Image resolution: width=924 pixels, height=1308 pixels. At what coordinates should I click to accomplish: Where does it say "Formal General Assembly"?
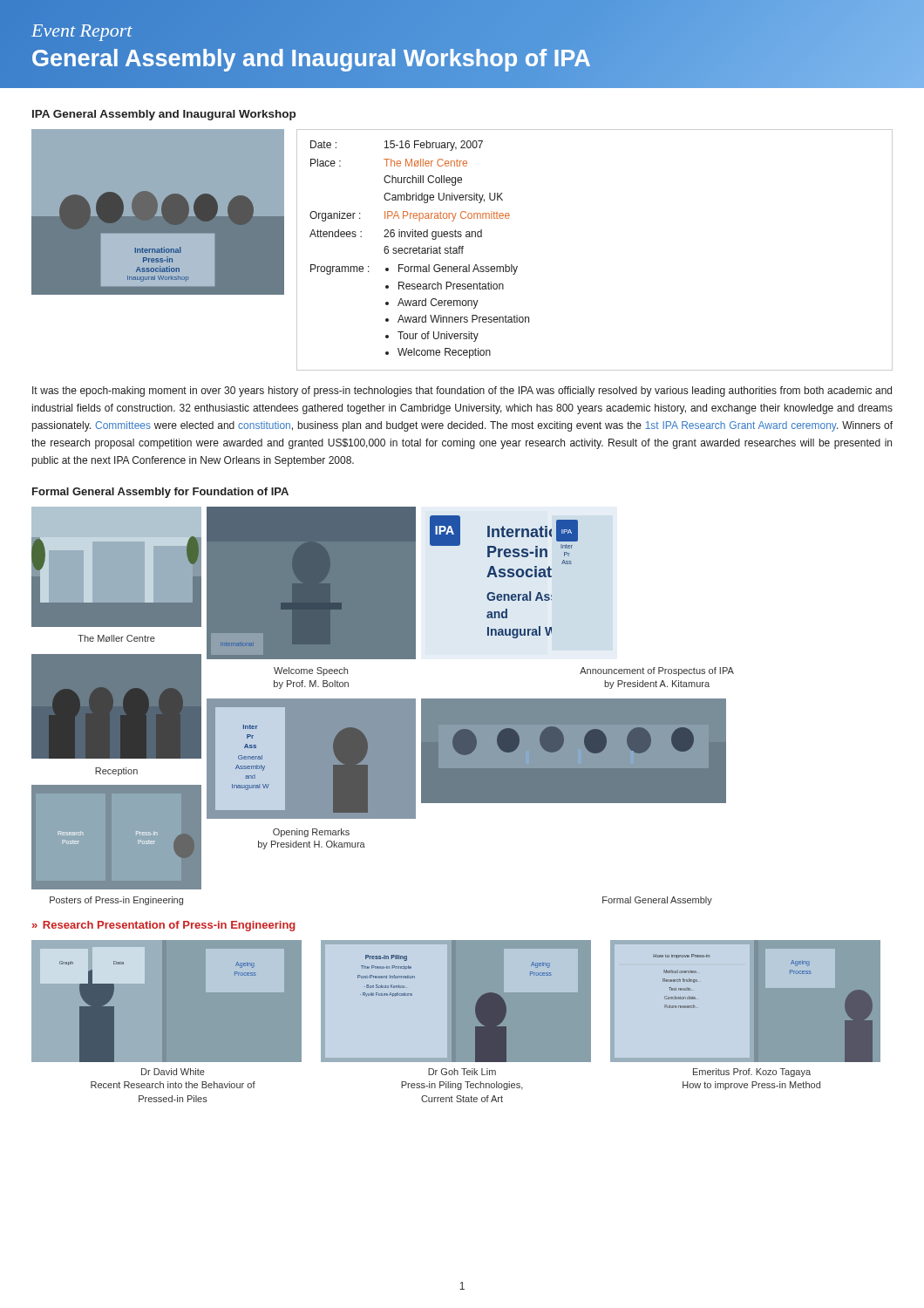(657, 900)
